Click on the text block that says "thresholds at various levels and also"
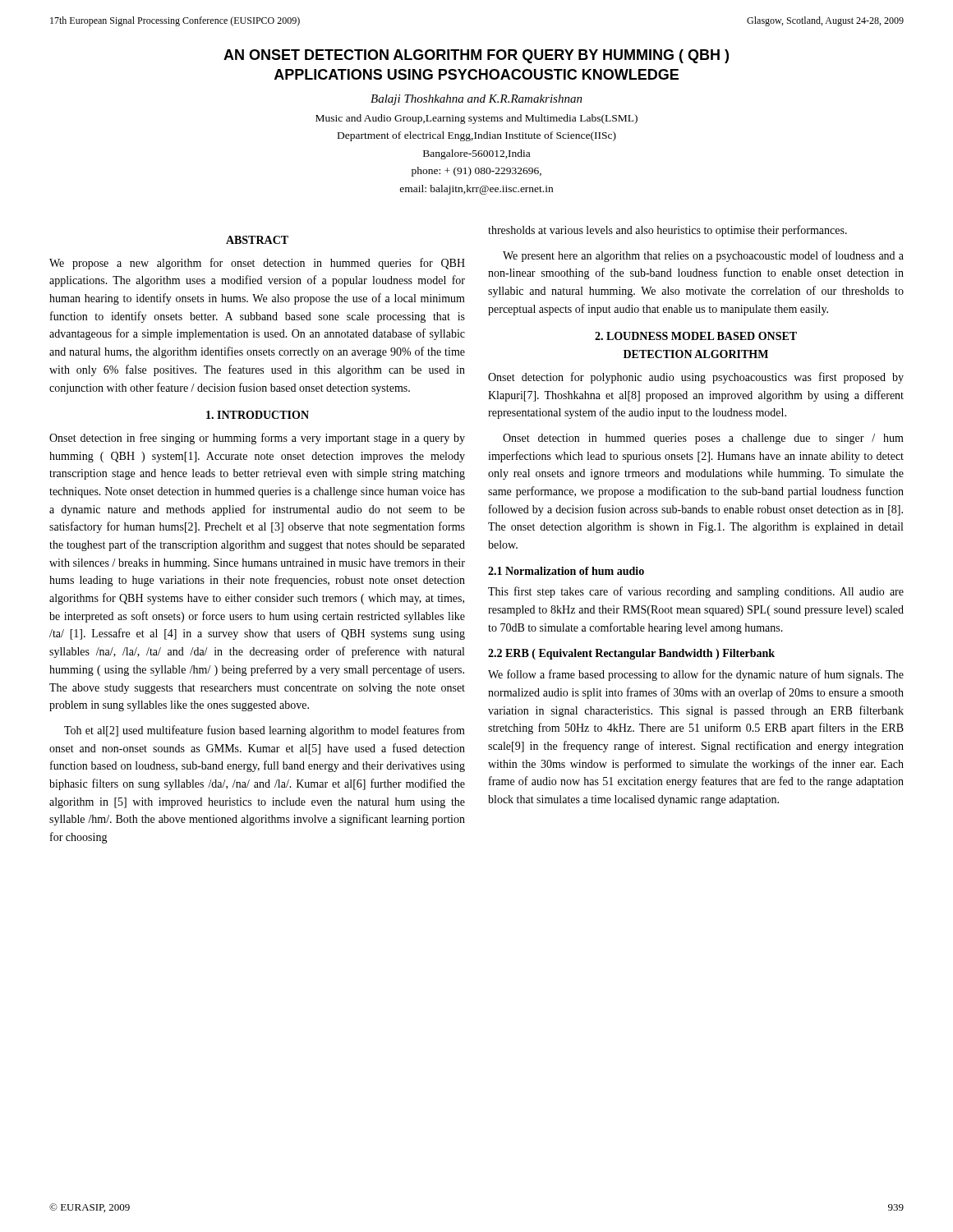Screen dimensions: 1232x953 696,270
